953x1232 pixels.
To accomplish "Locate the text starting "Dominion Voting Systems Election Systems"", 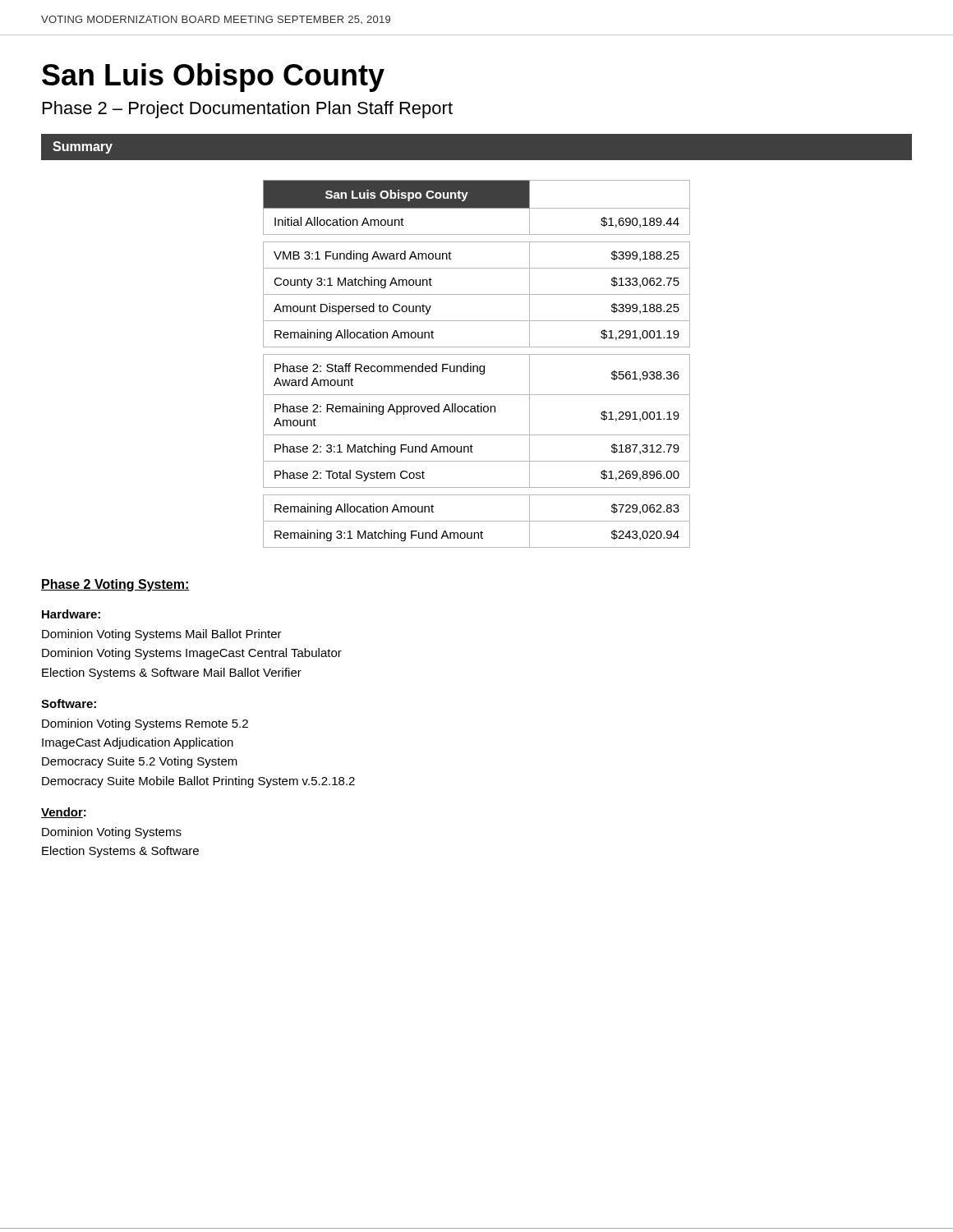I will pyautogui.click(x=120, y=841).
